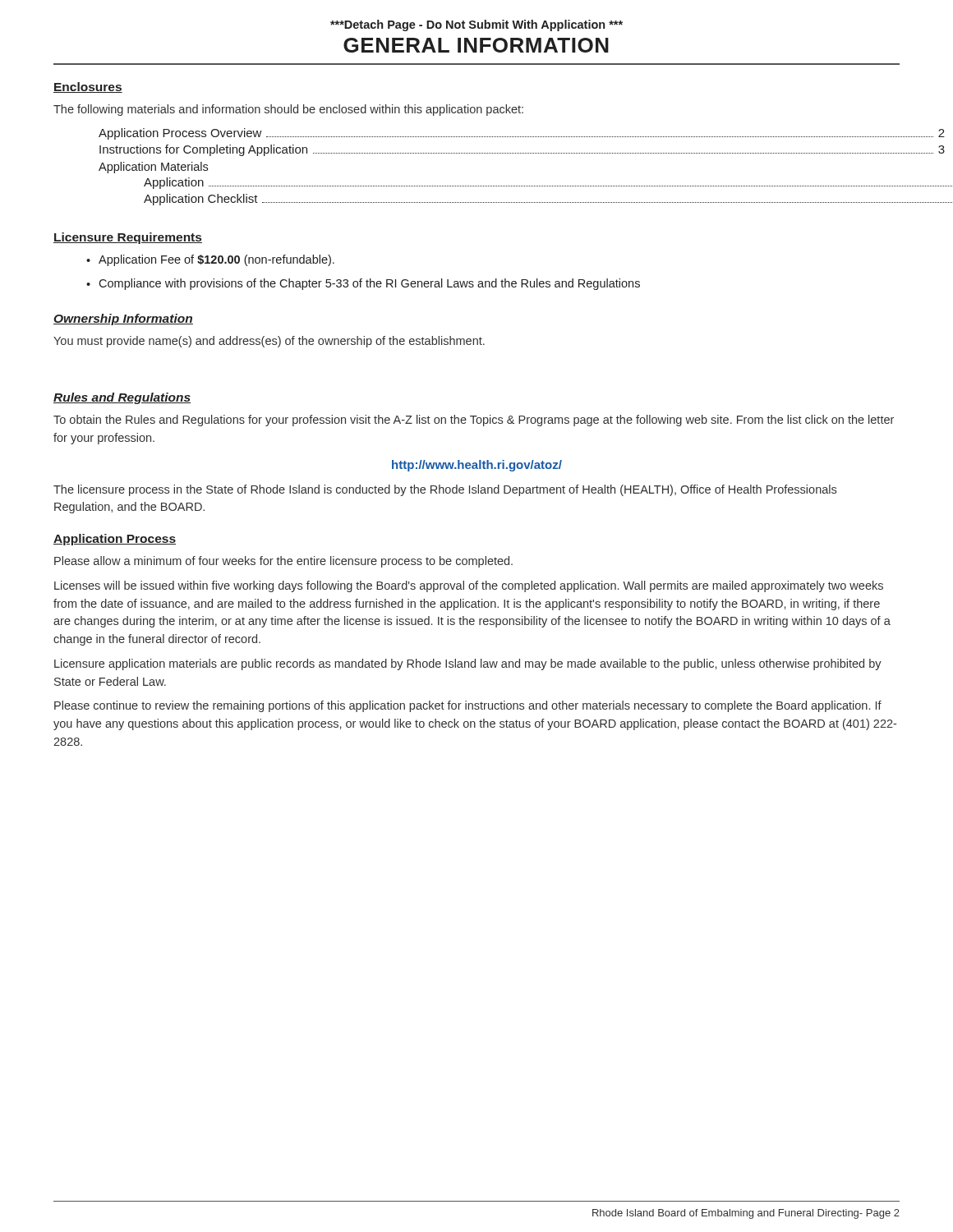953x1232 pixels.
Task: Locate the text block starting "Rules and Regulations"
Action: coord(122,397)
